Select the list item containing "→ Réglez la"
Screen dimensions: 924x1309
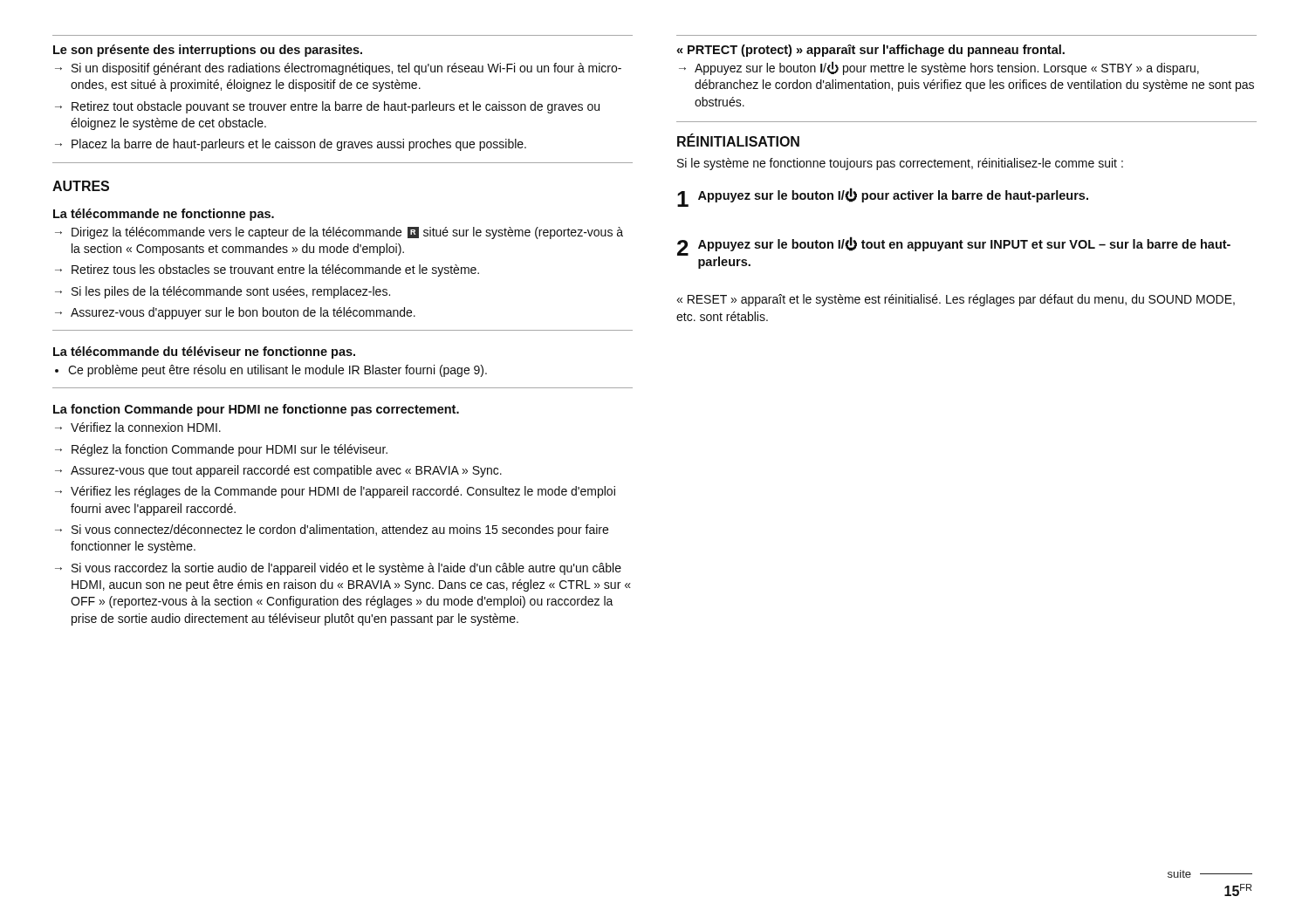coord(220,450)
